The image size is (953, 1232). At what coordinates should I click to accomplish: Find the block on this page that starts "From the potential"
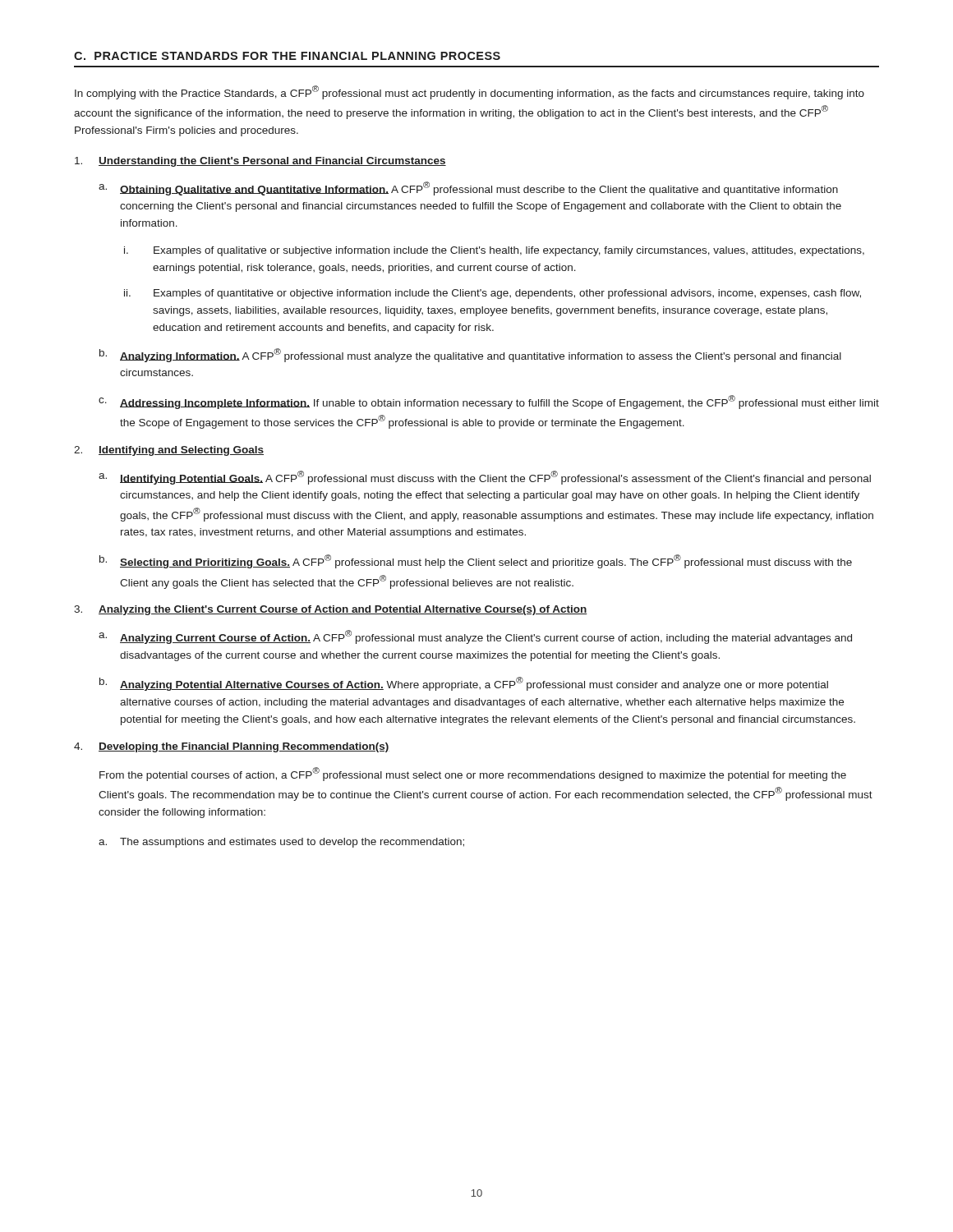tap(485, 791)
